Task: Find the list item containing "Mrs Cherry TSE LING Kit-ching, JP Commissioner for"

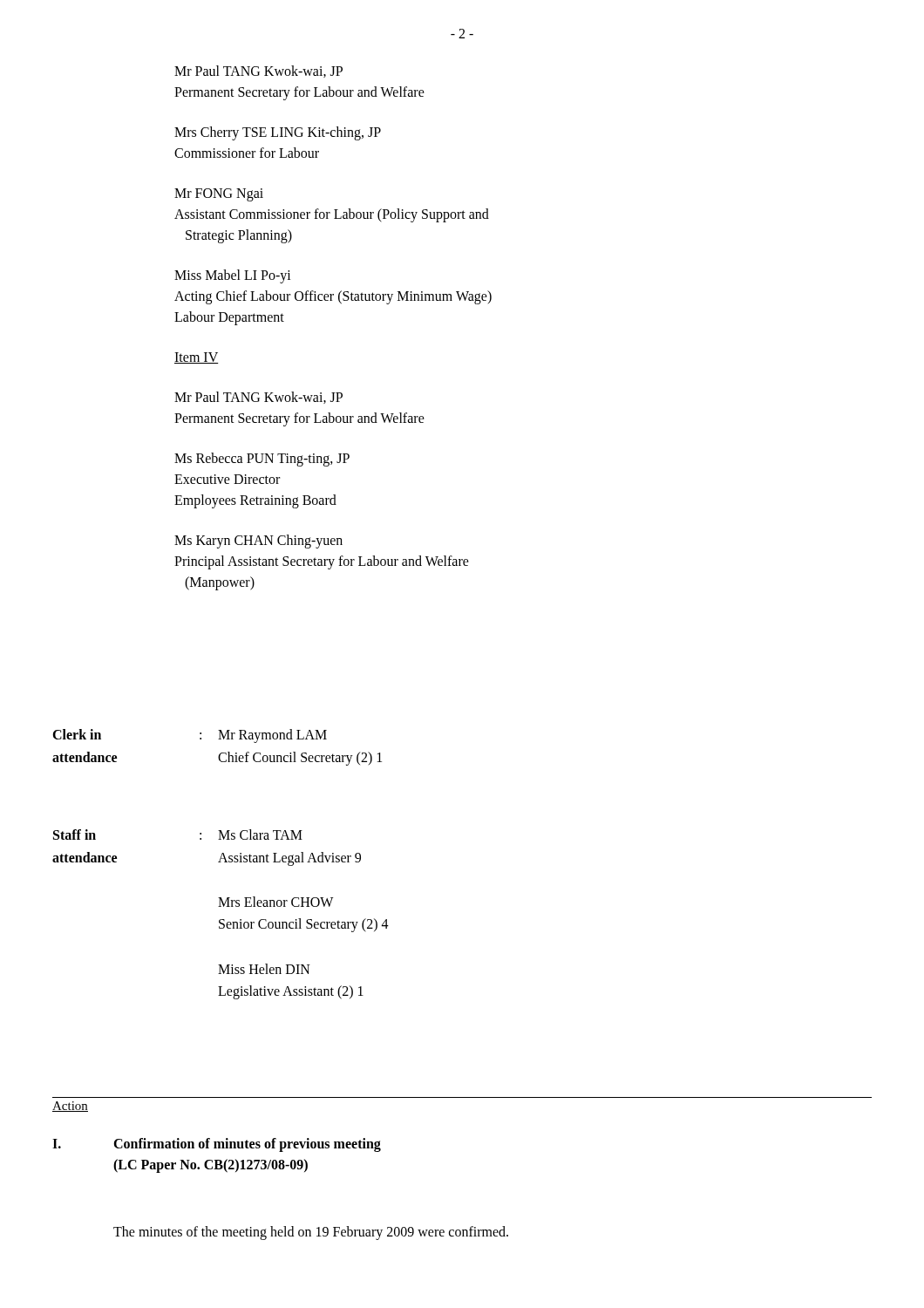Action: pyautogui.click(x=278, y=143)
